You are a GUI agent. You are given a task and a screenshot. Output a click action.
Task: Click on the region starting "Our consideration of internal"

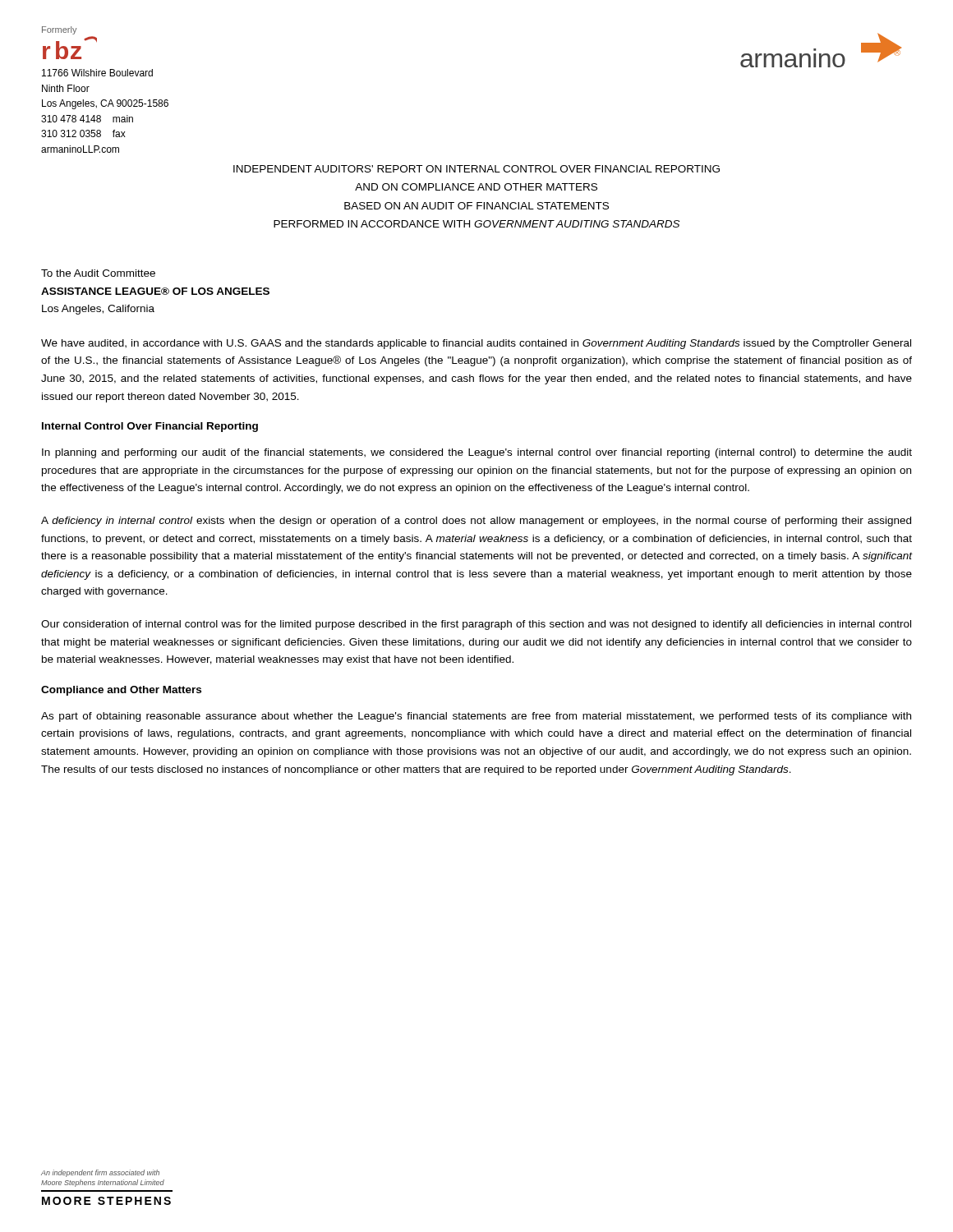(476, 642)
